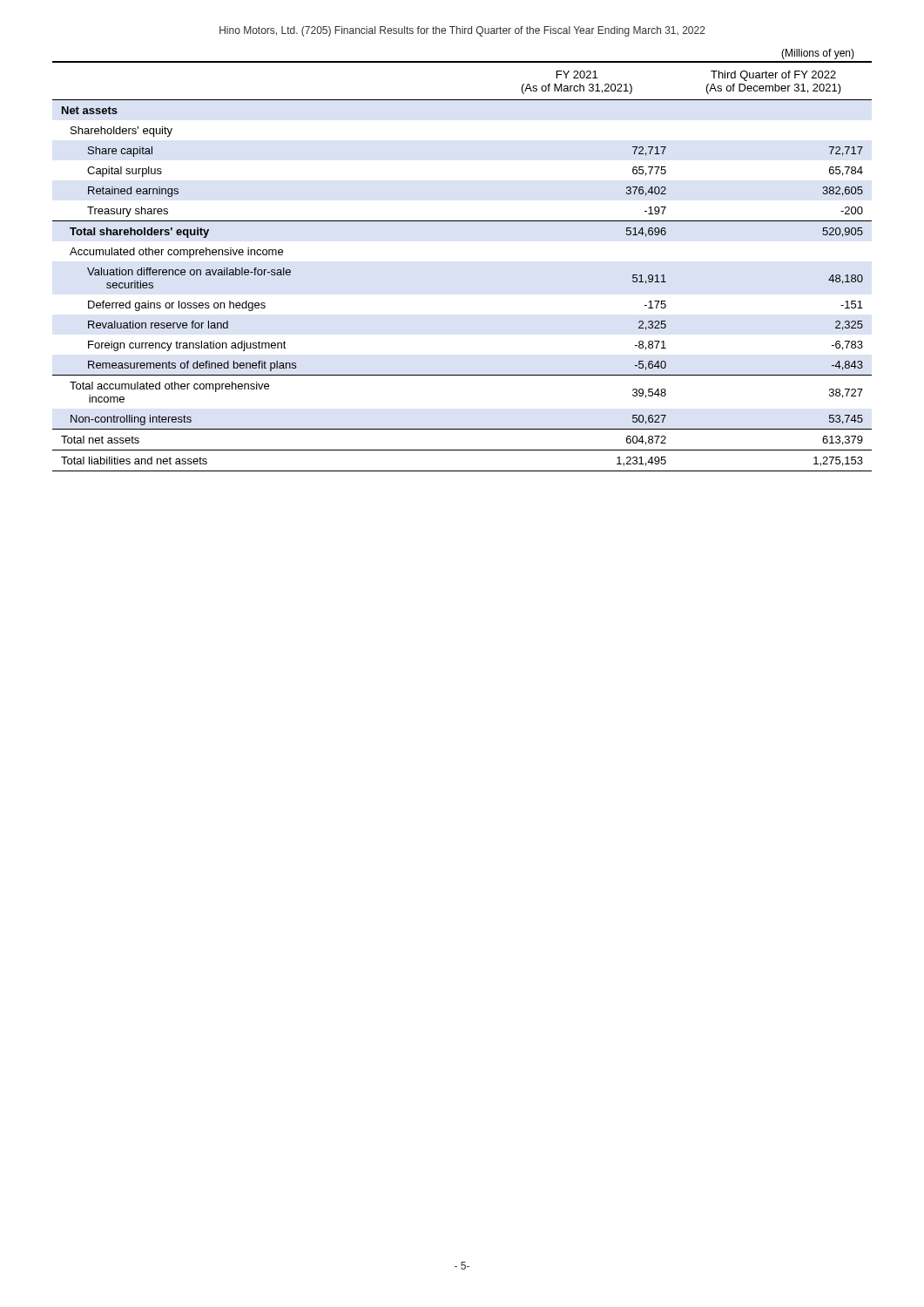Select the table

[x=462, y=266]
